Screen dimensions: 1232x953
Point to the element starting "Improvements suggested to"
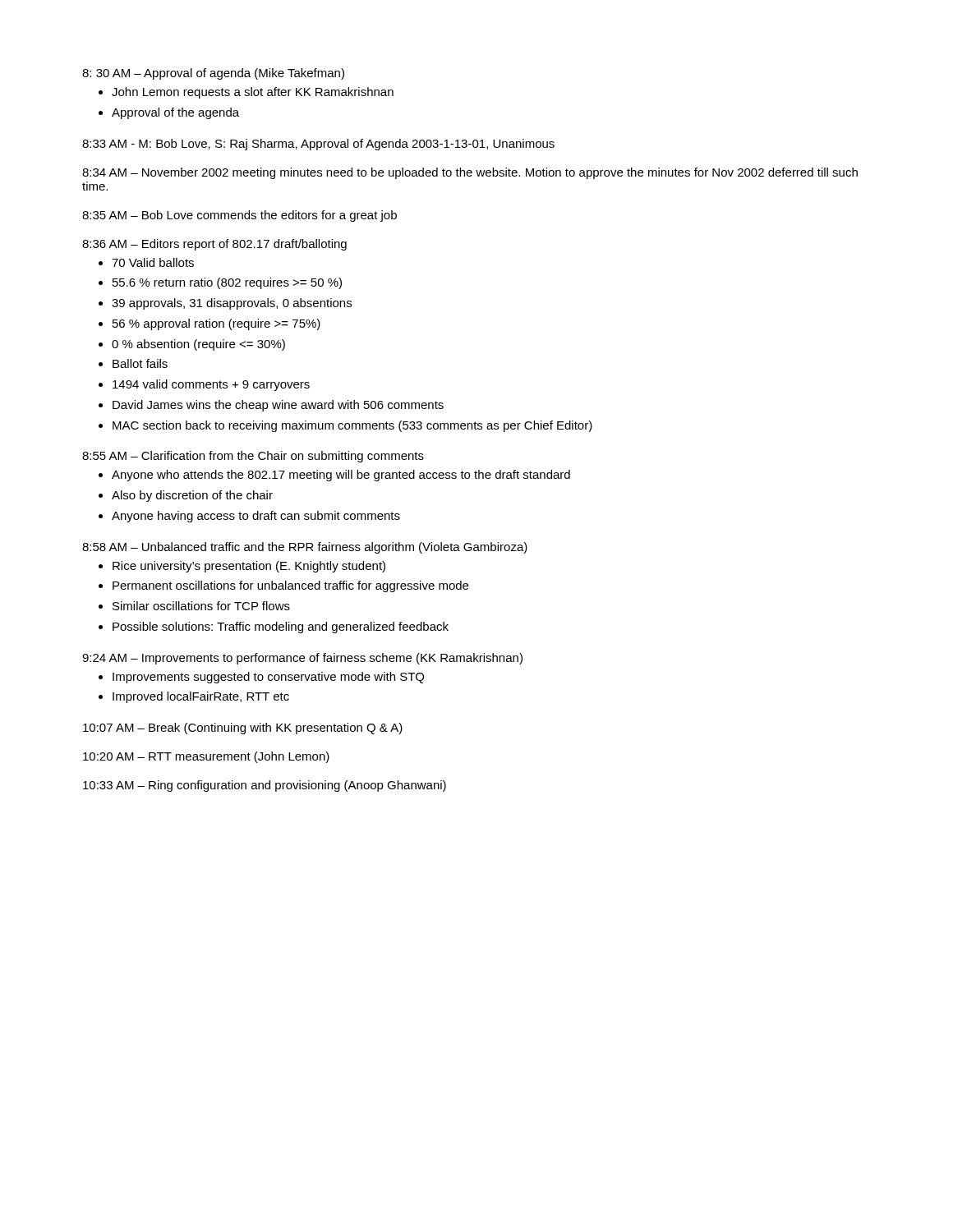(268, 676)
